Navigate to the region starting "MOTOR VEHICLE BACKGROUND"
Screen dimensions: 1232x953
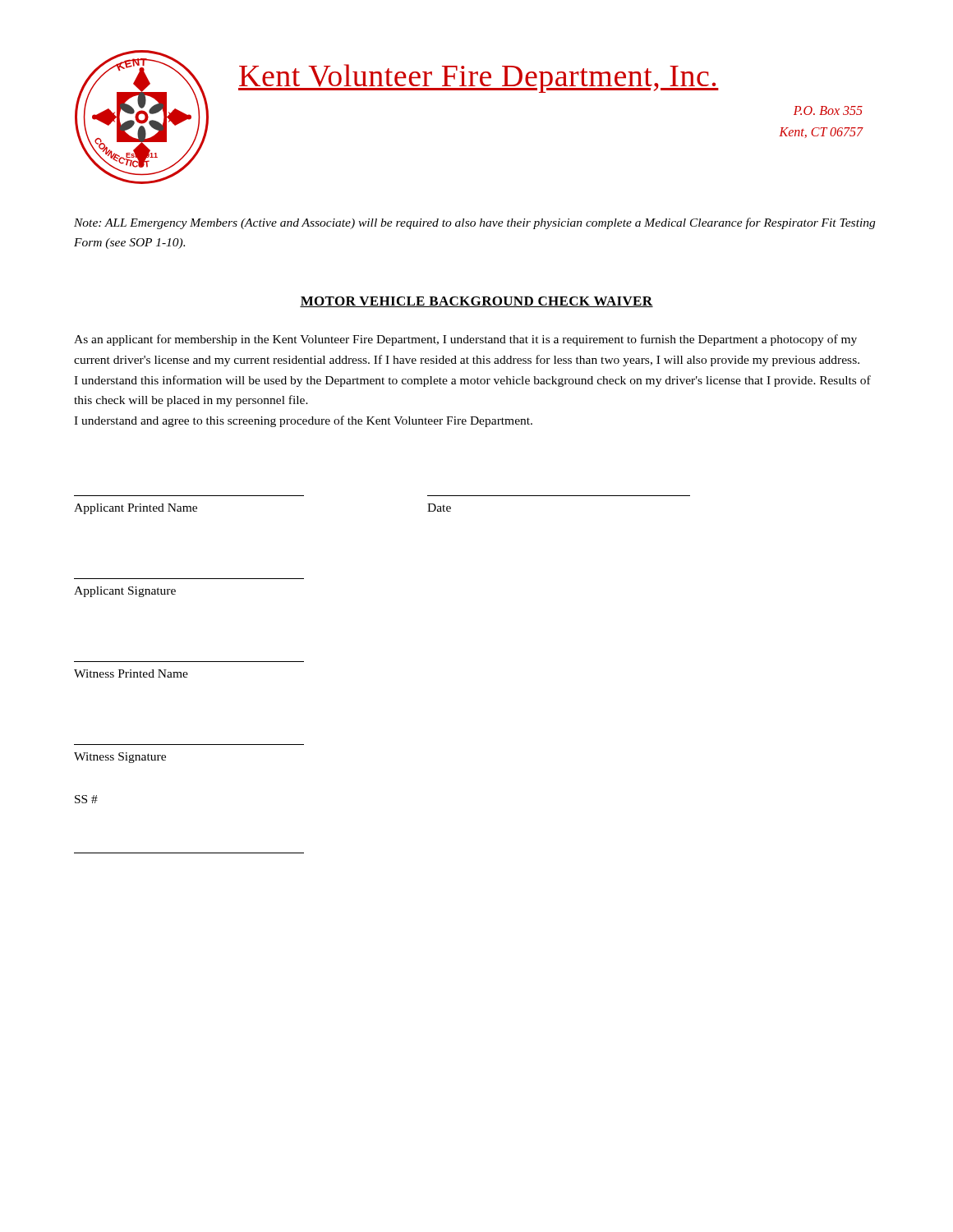click(476, 301)
